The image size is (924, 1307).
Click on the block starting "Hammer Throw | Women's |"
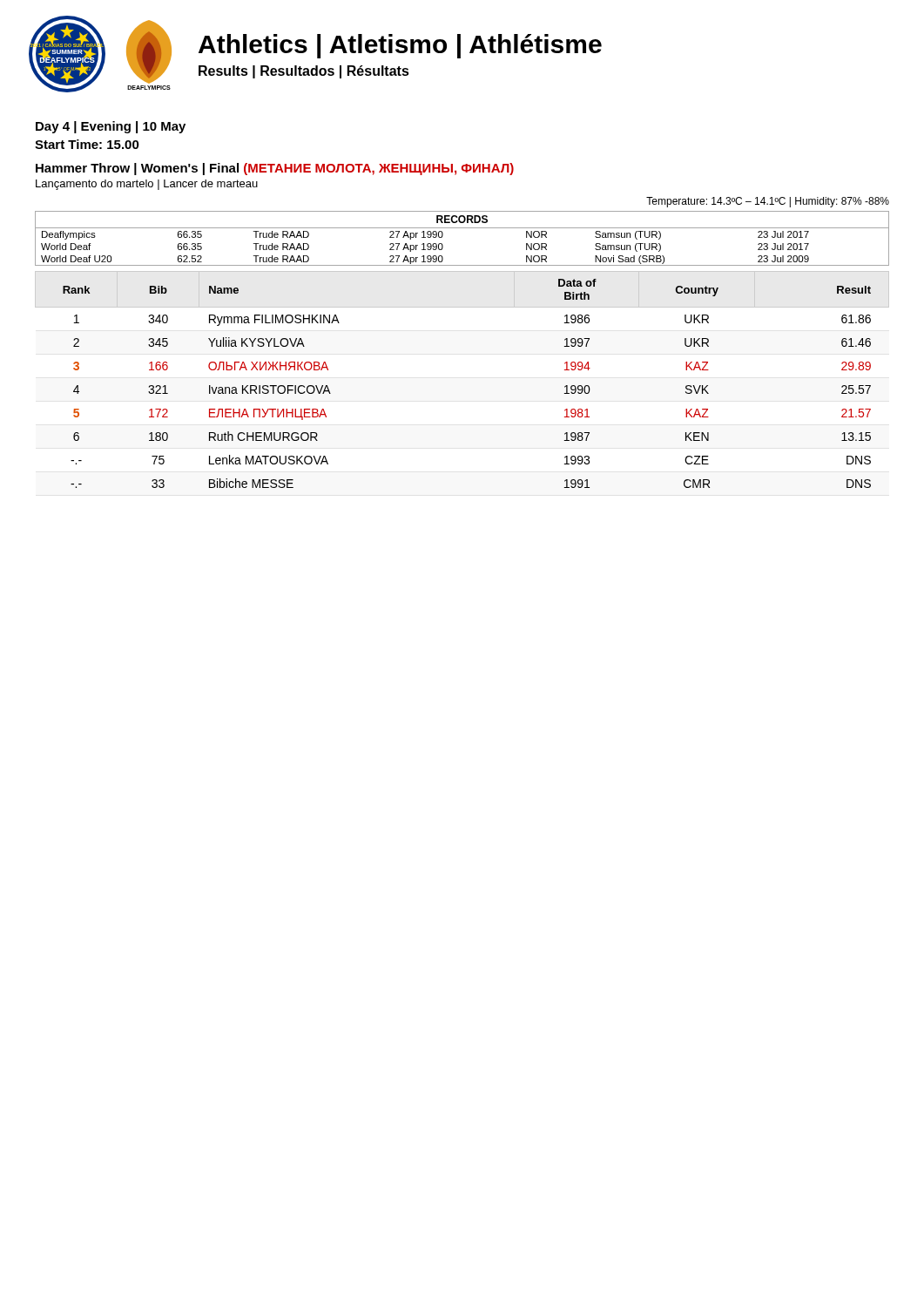[274, 168]
